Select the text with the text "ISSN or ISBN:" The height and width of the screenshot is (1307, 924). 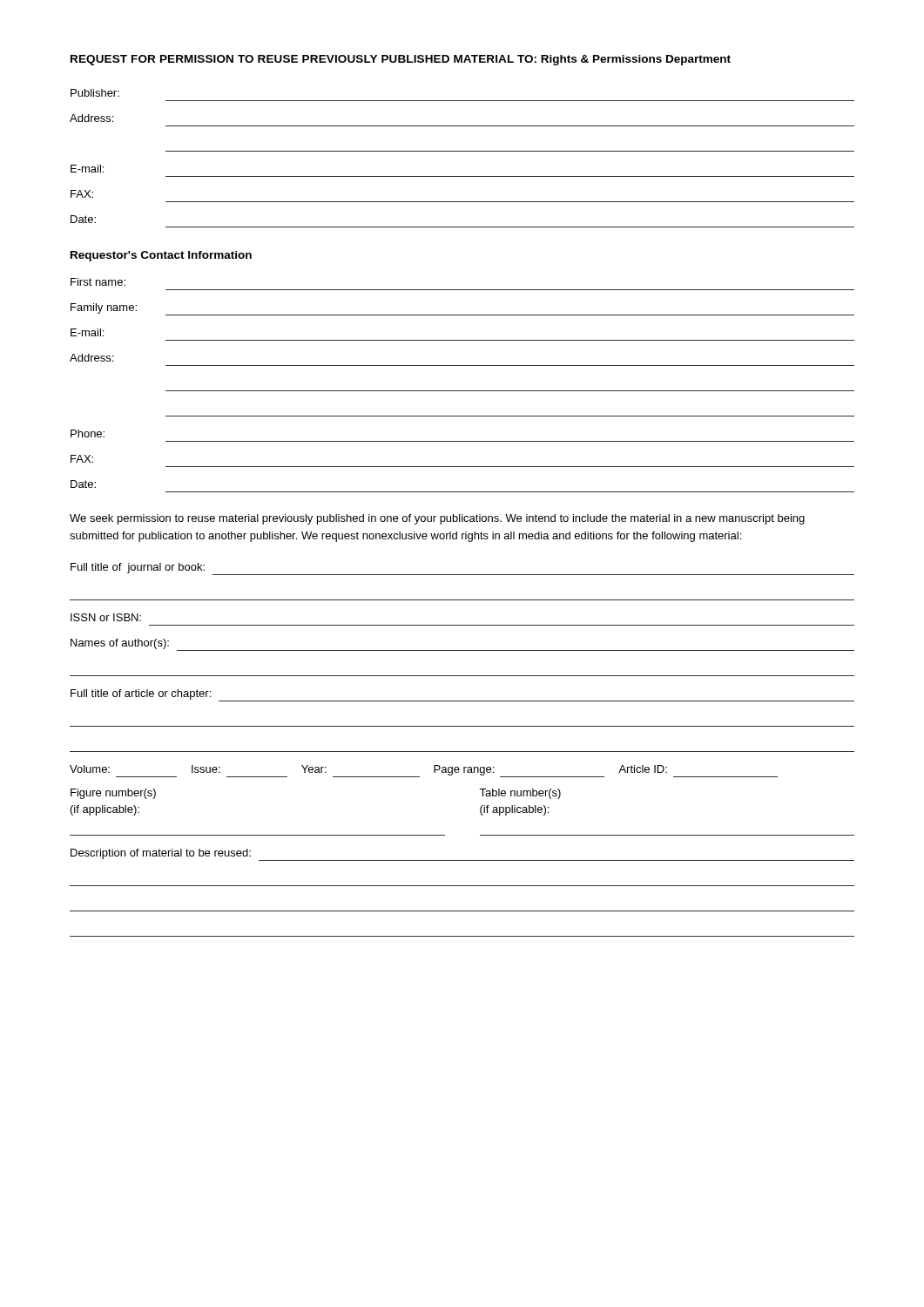462,618
